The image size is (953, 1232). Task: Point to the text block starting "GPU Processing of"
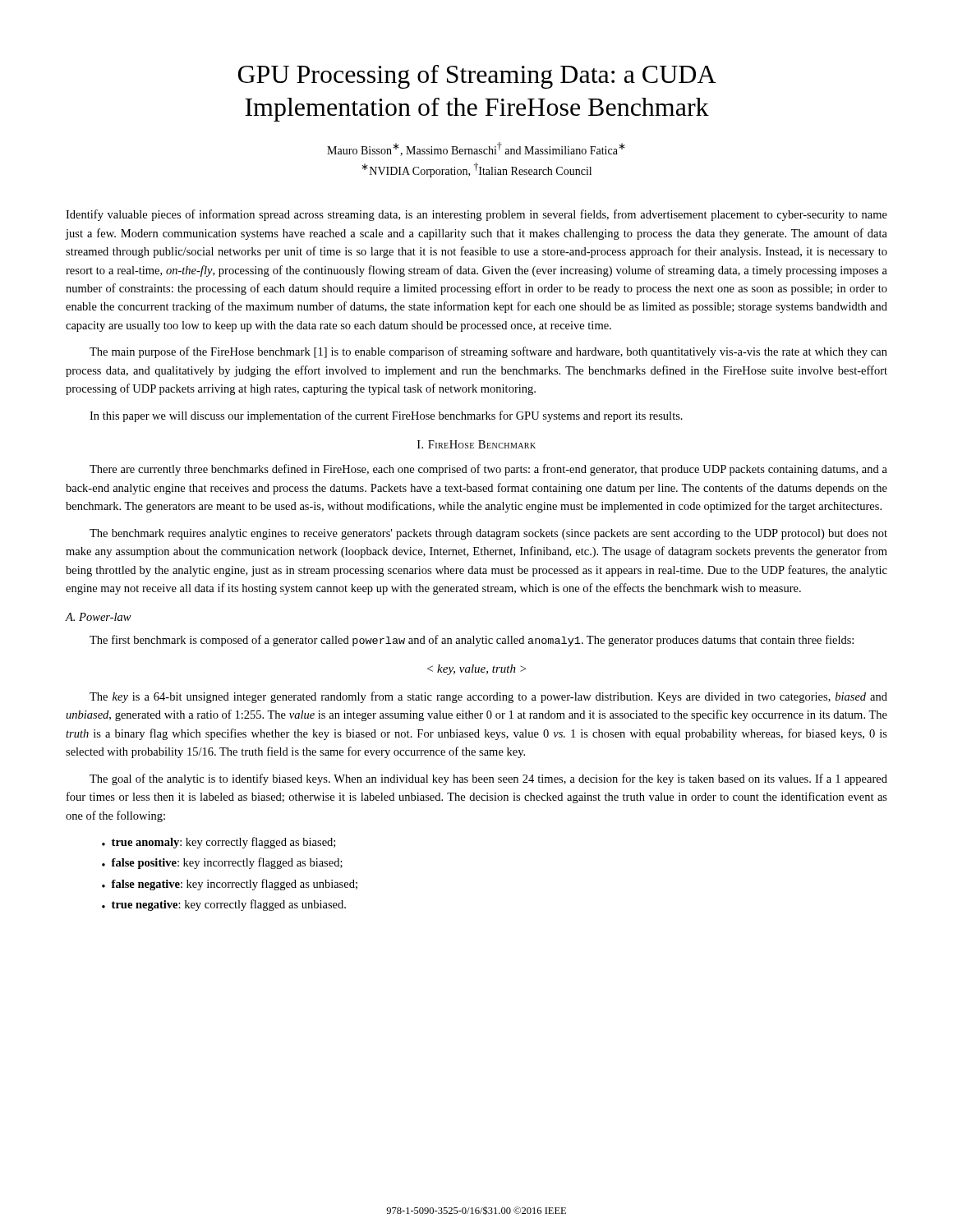(476, 90)
